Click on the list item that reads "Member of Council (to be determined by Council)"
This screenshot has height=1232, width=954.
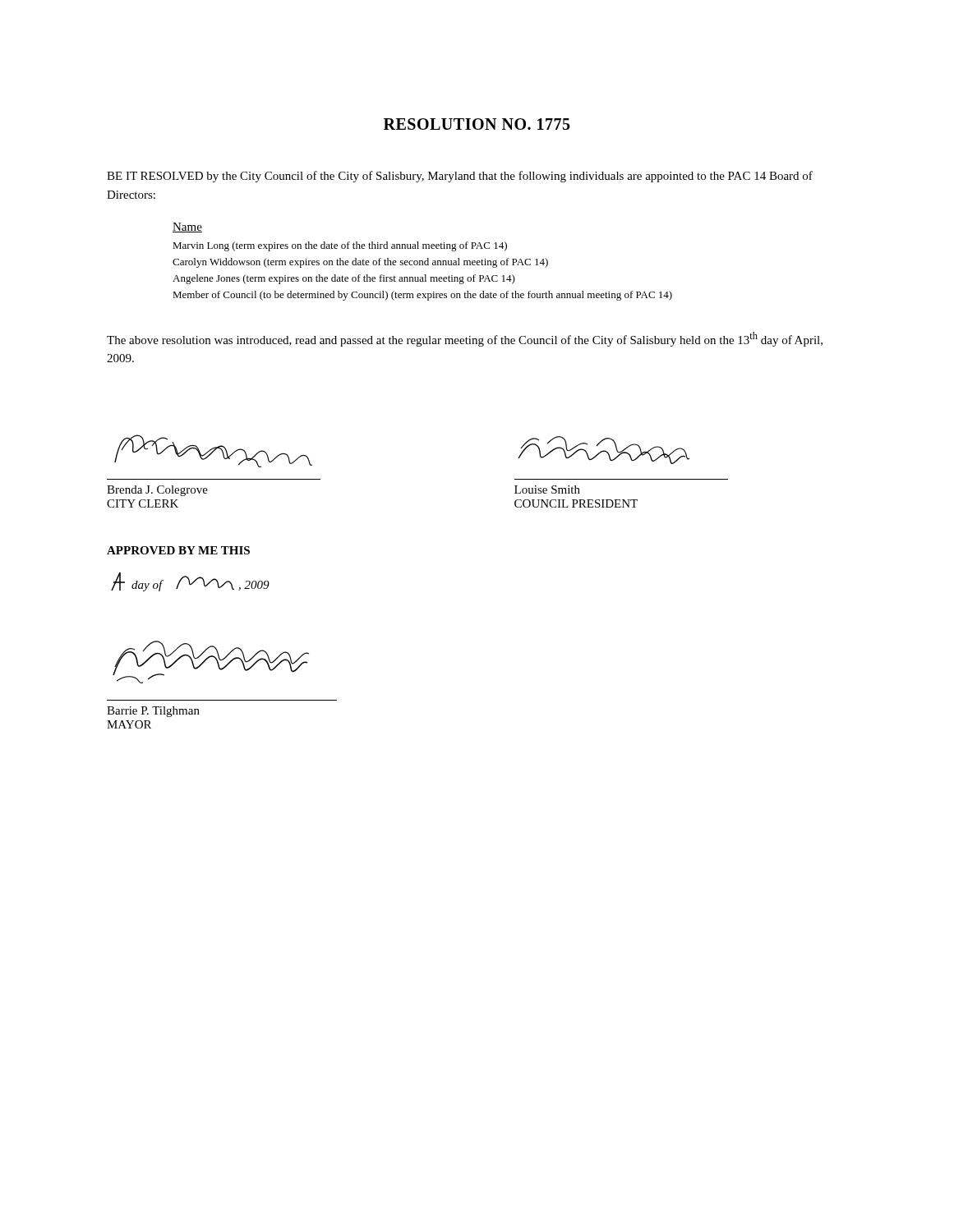[510, 295]
